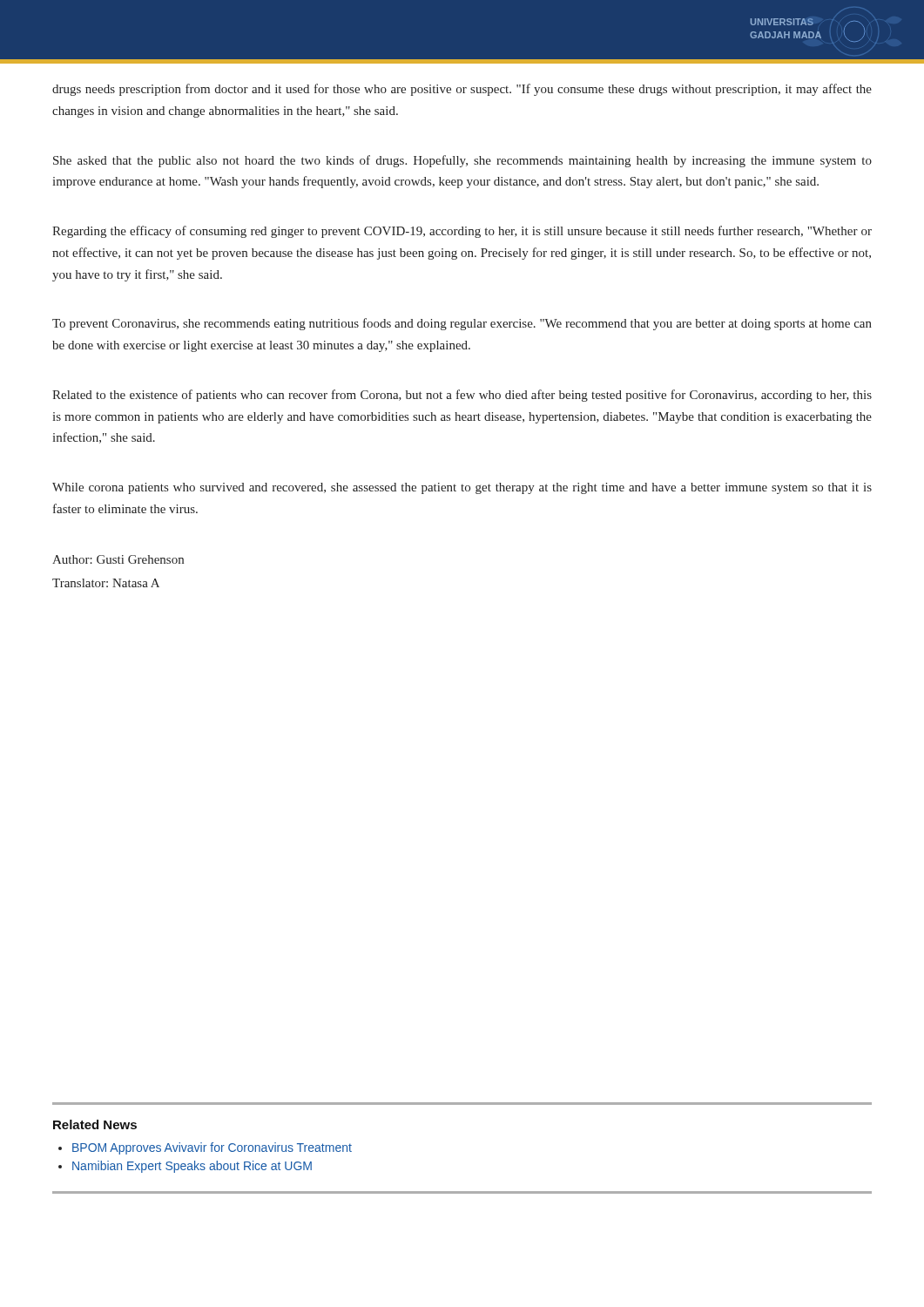Screen dimensions: 1307x924
Task: Click on the text block with the text "drugs needs prescription from doctor and"
Action: coord(462,100)
